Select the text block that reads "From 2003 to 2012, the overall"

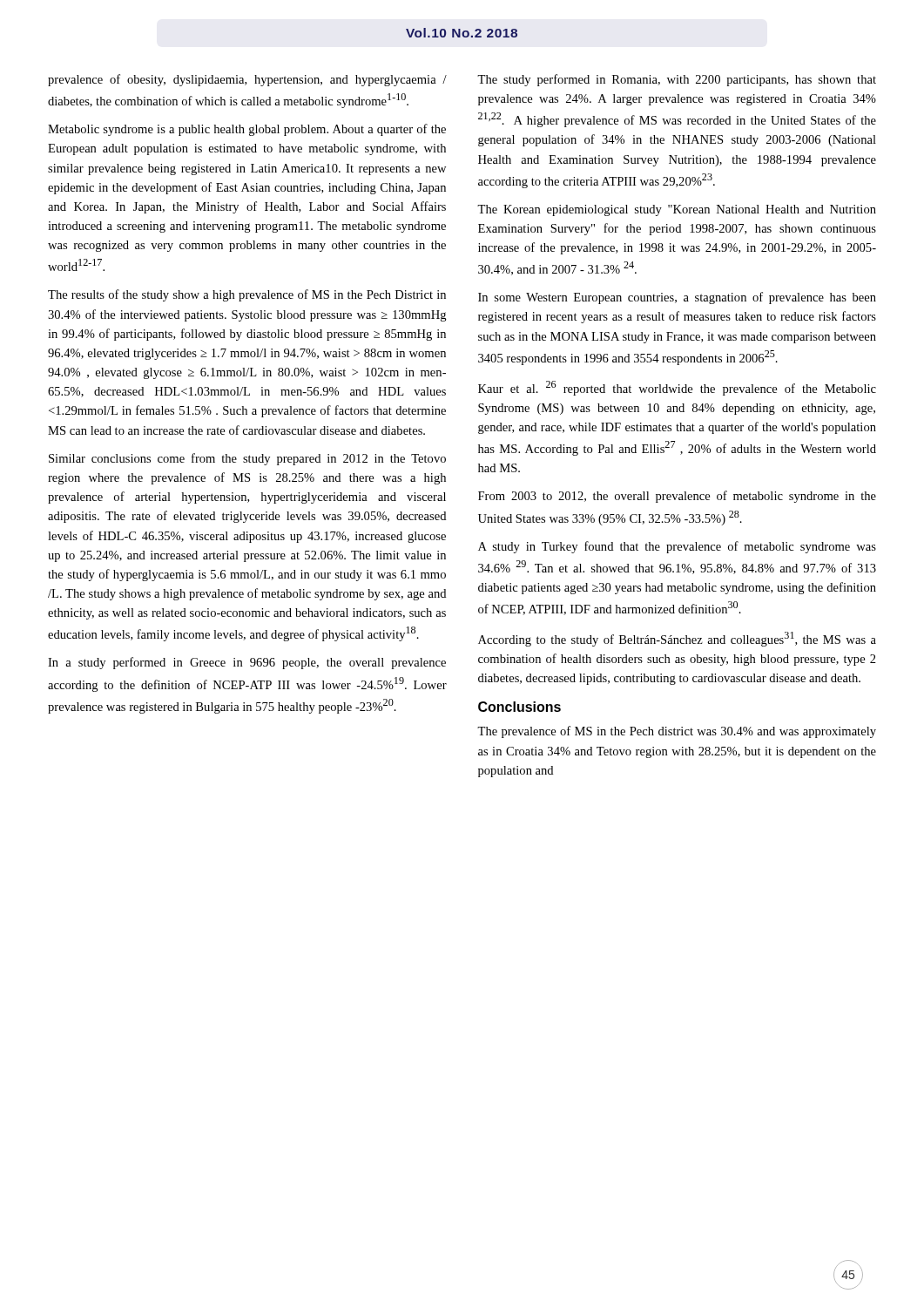[x=677, y=507]
